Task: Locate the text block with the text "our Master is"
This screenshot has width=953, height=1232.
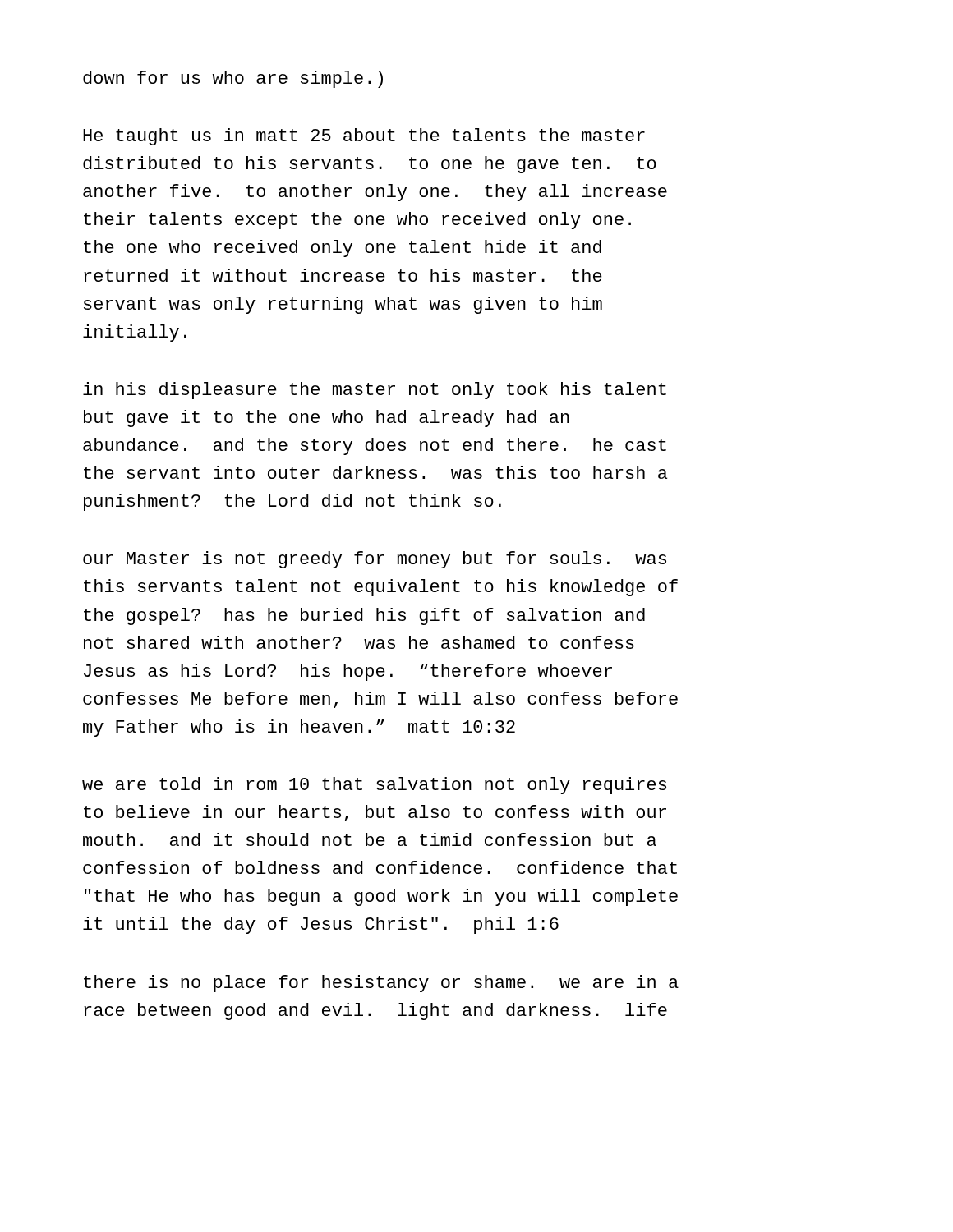Action: 380,644
